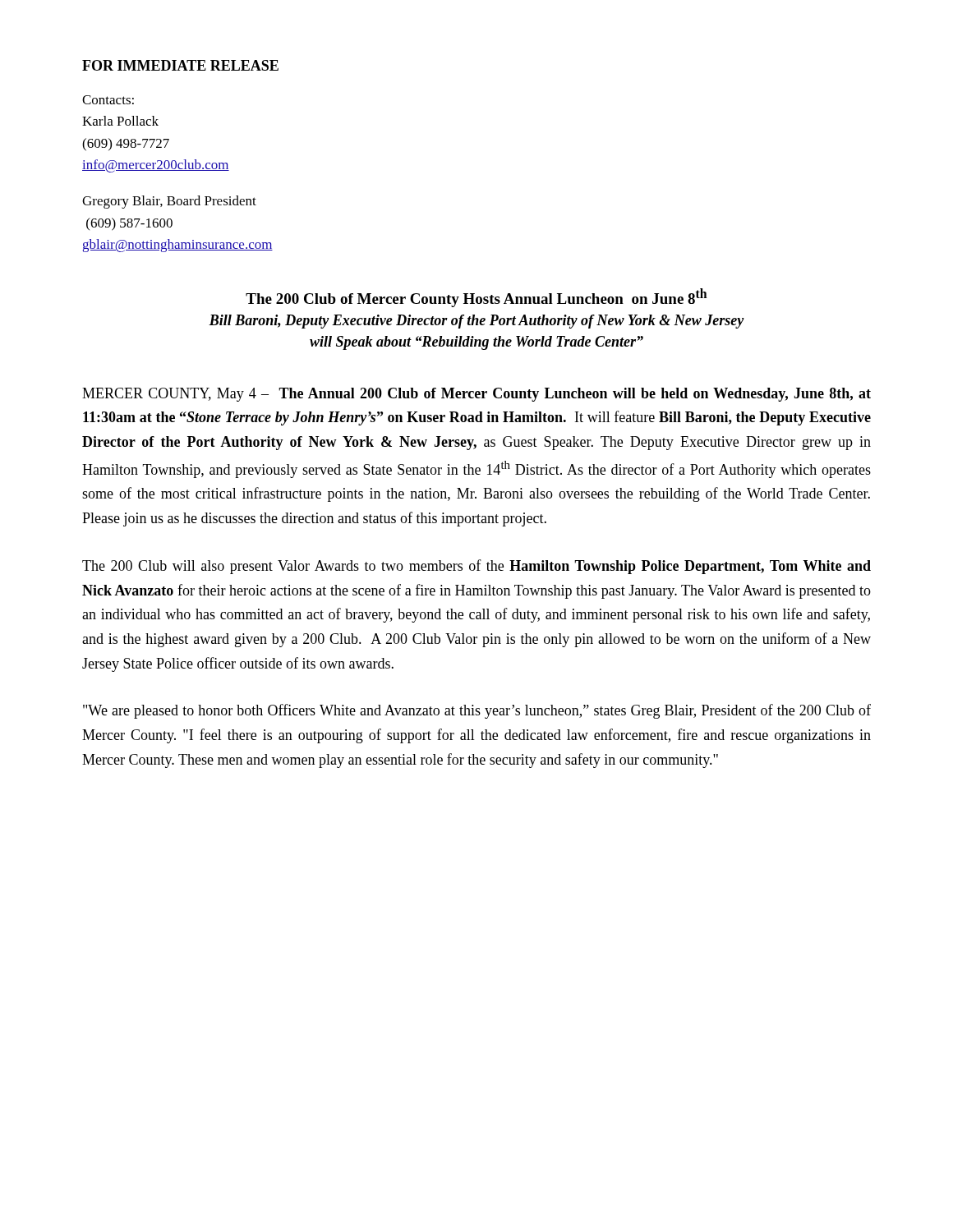Select the text block containing "MERCER COUNTY, May"
This screenshot has height=1232, width=953.
pyautogui.click(x=476, y=456)
